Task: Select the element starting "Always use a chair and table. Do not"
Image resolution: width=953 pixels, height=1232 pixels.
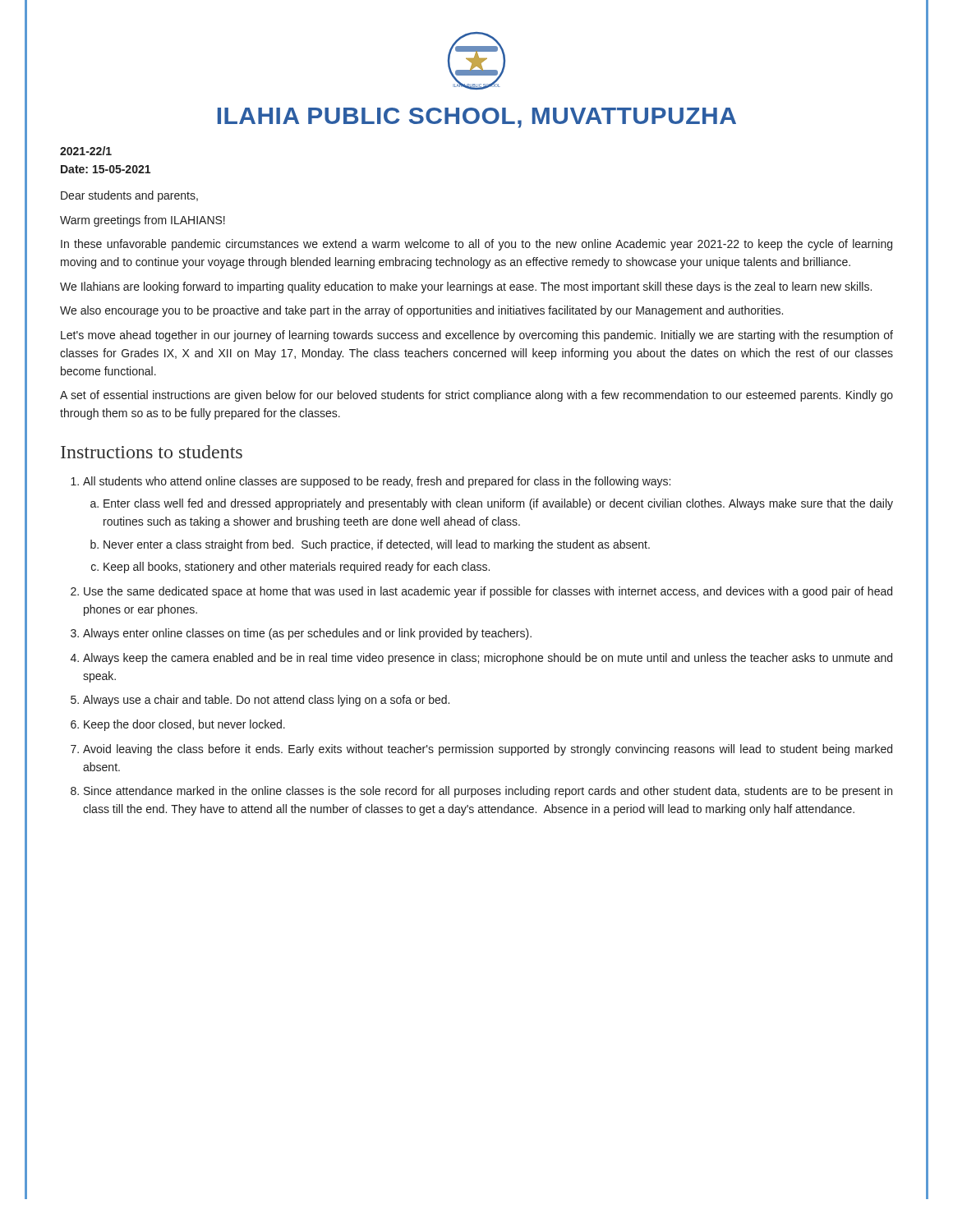Action: (x=267, y=700)
